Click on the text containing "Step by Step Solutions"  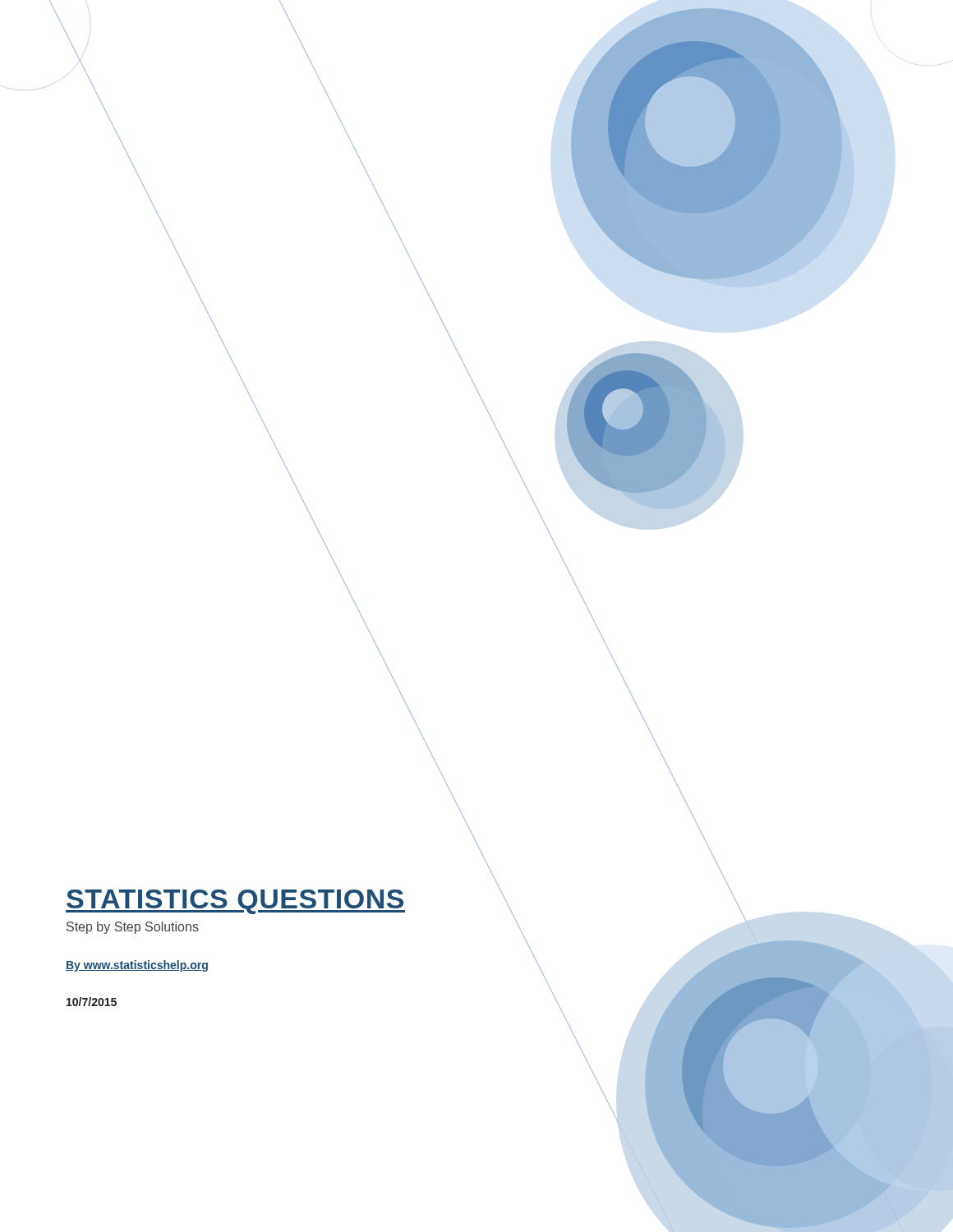[x=132, y=927]
